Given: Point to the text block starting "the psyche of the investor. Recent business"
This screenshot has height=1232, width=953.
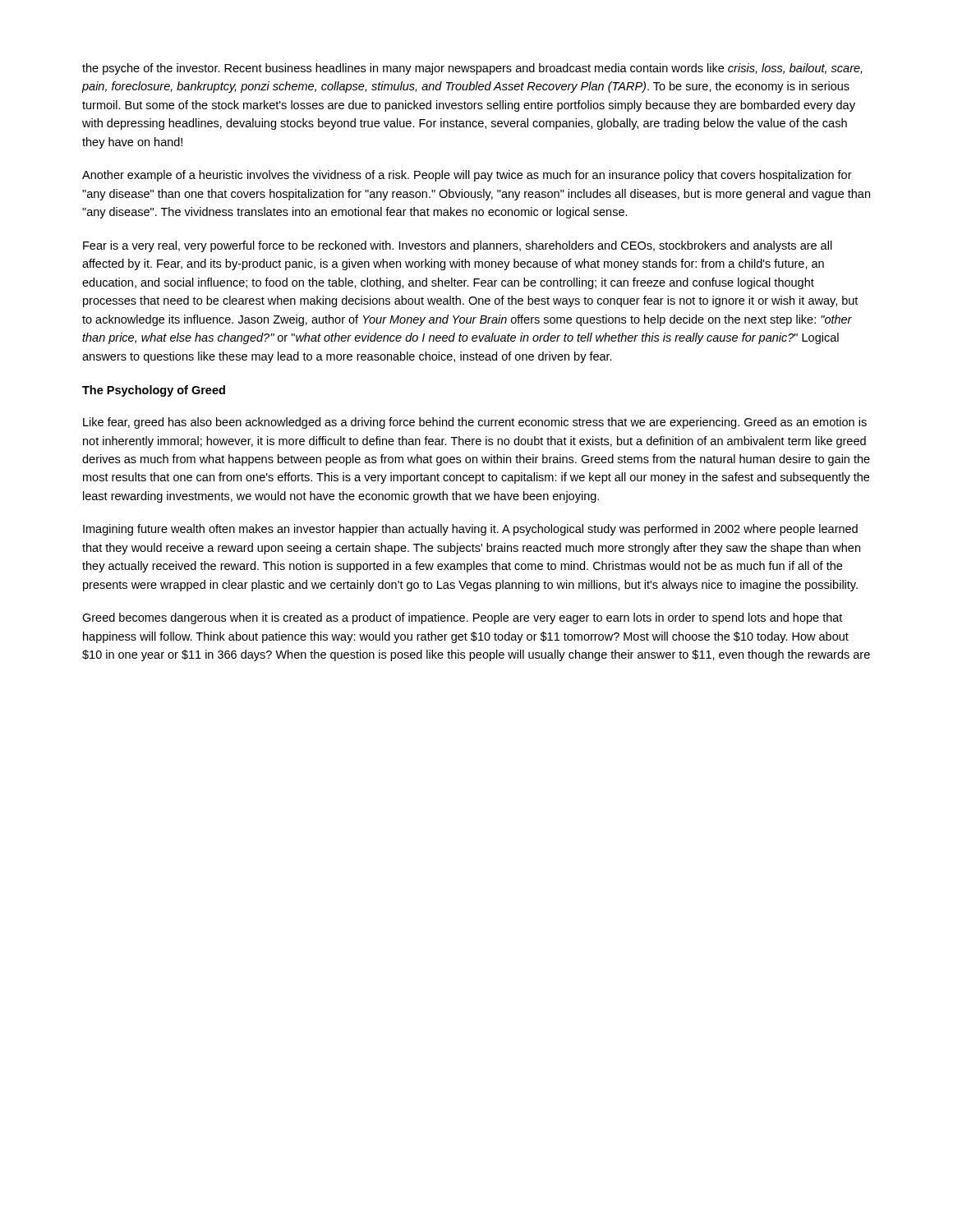Looking at the screenshot, I should (x=473, y=105).
